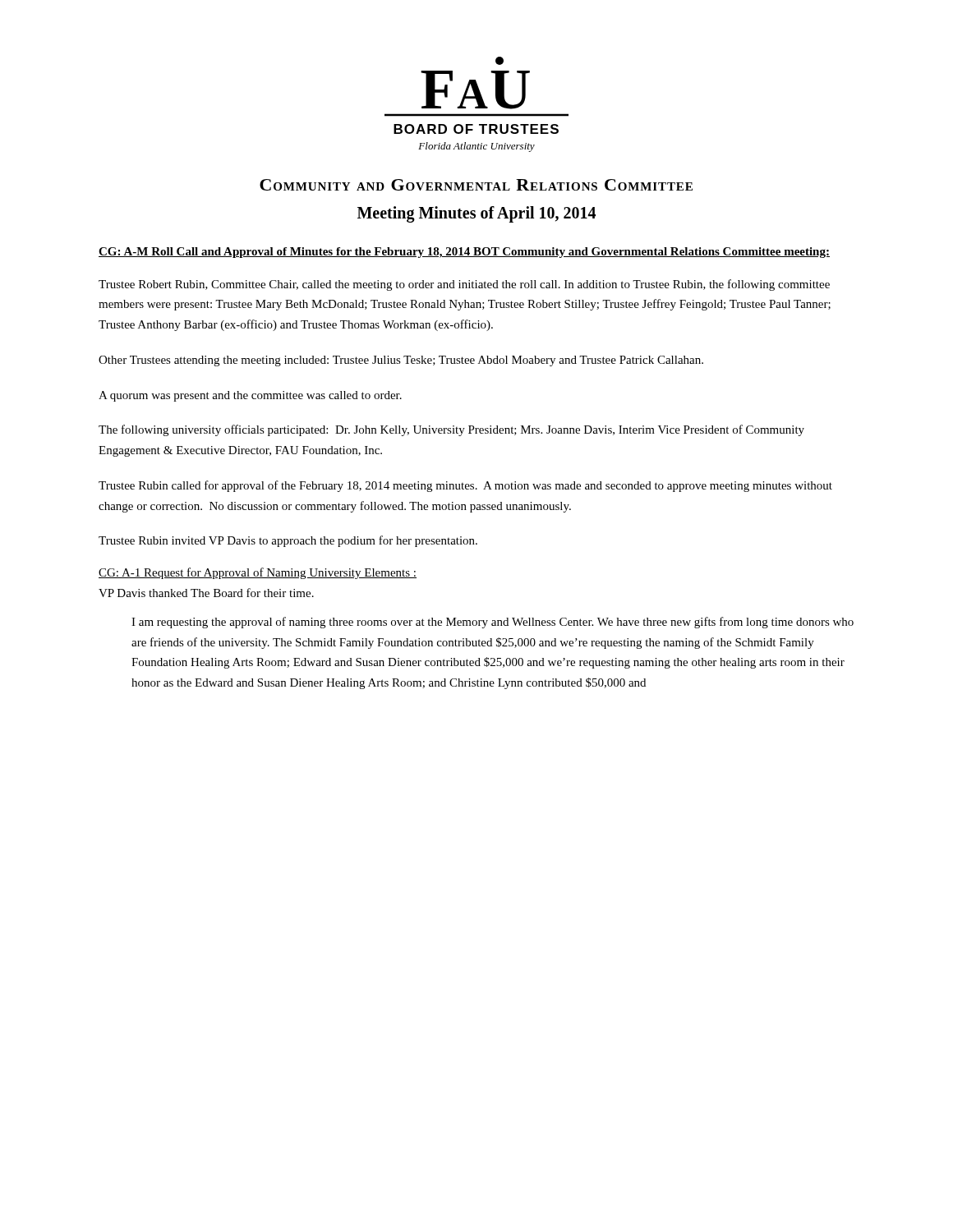Click on the text block containing "A quorum was present and"
953x1232 pixels.
pos(250,395)
